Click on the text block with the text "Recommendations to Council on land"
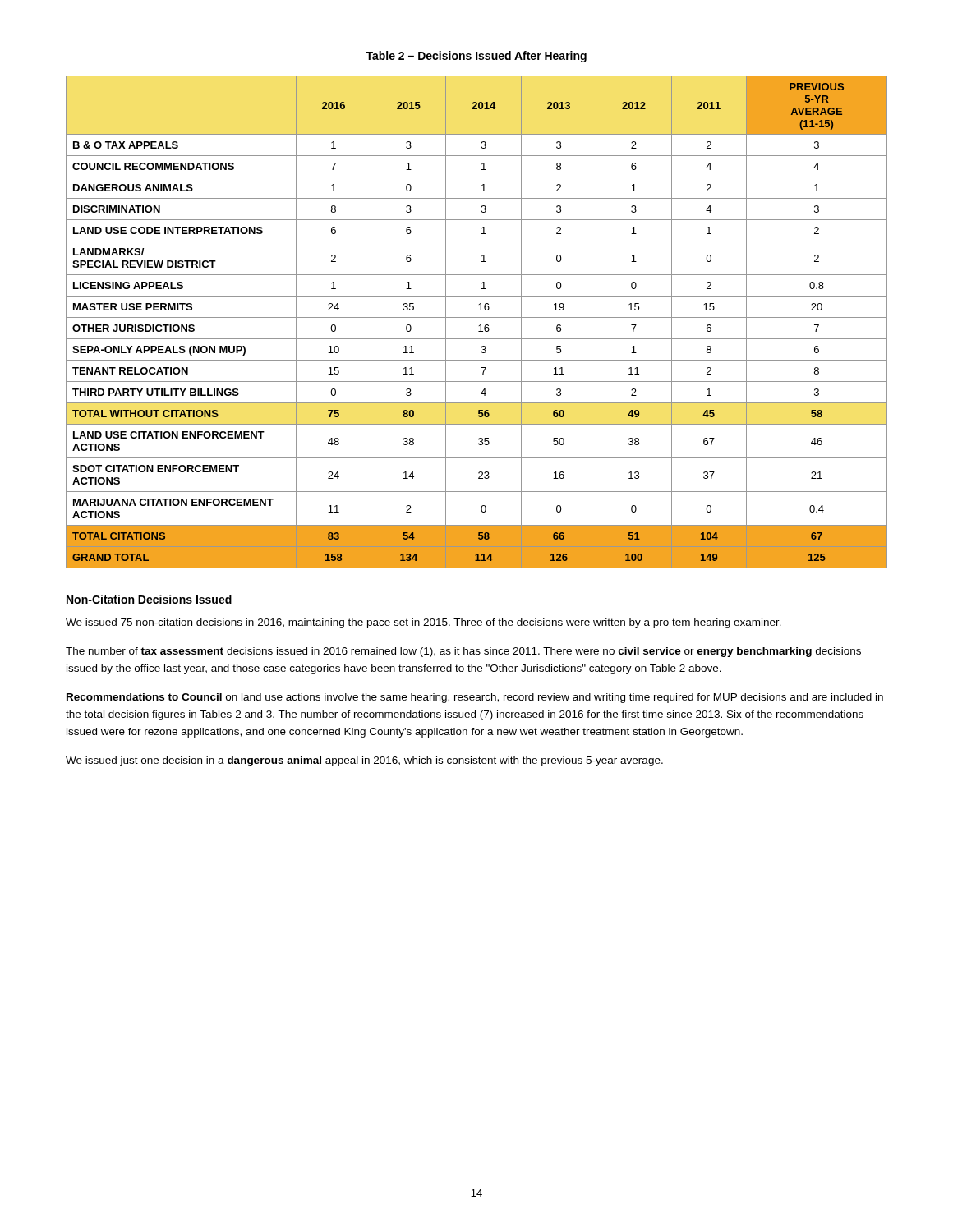This screenshot has width=953, height=1232. [x=475, y=714]
